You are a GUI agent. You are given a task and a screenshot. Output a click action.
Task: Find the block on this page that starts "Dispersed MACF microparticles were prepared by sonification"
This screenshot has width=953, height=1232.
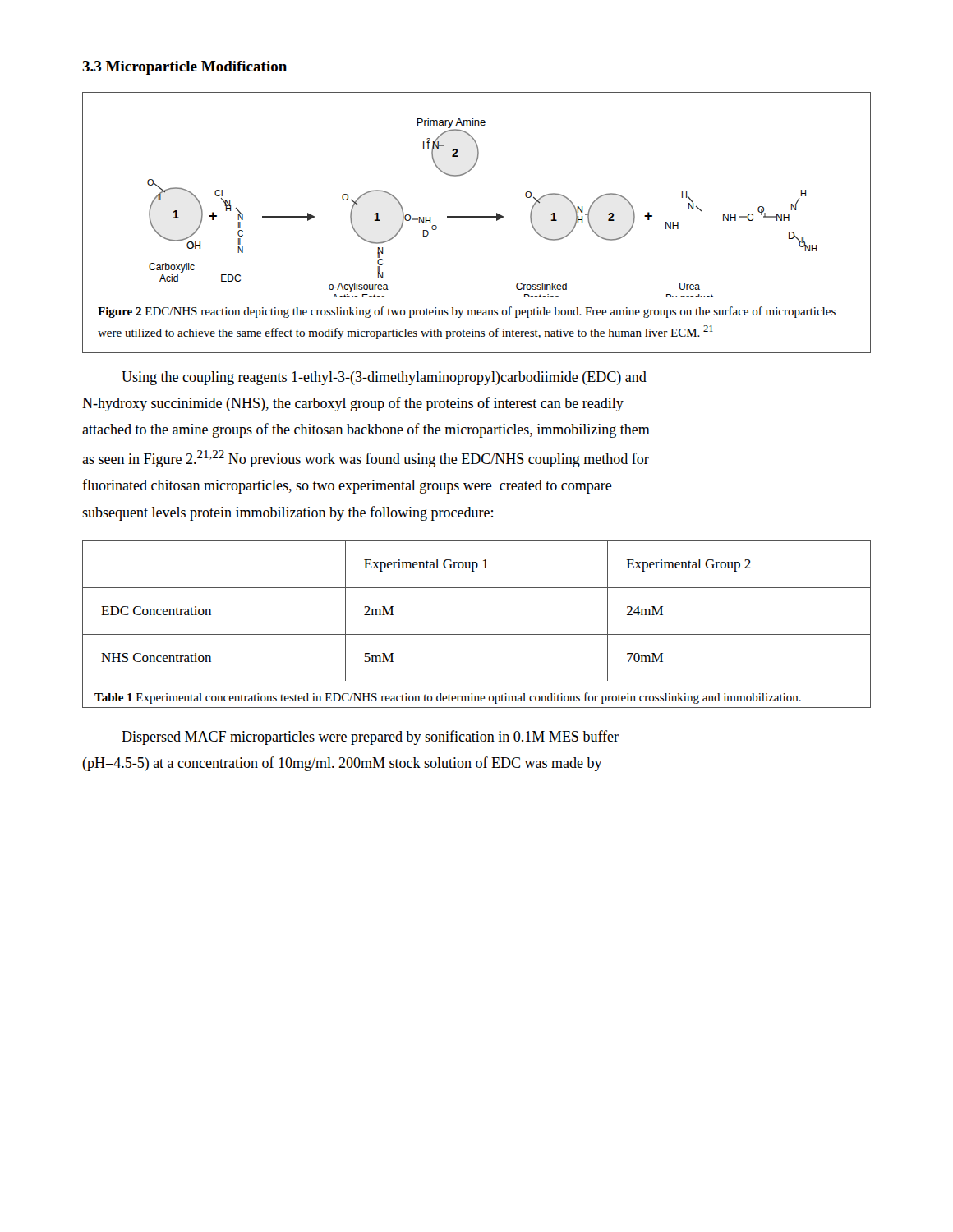(370, 736)
